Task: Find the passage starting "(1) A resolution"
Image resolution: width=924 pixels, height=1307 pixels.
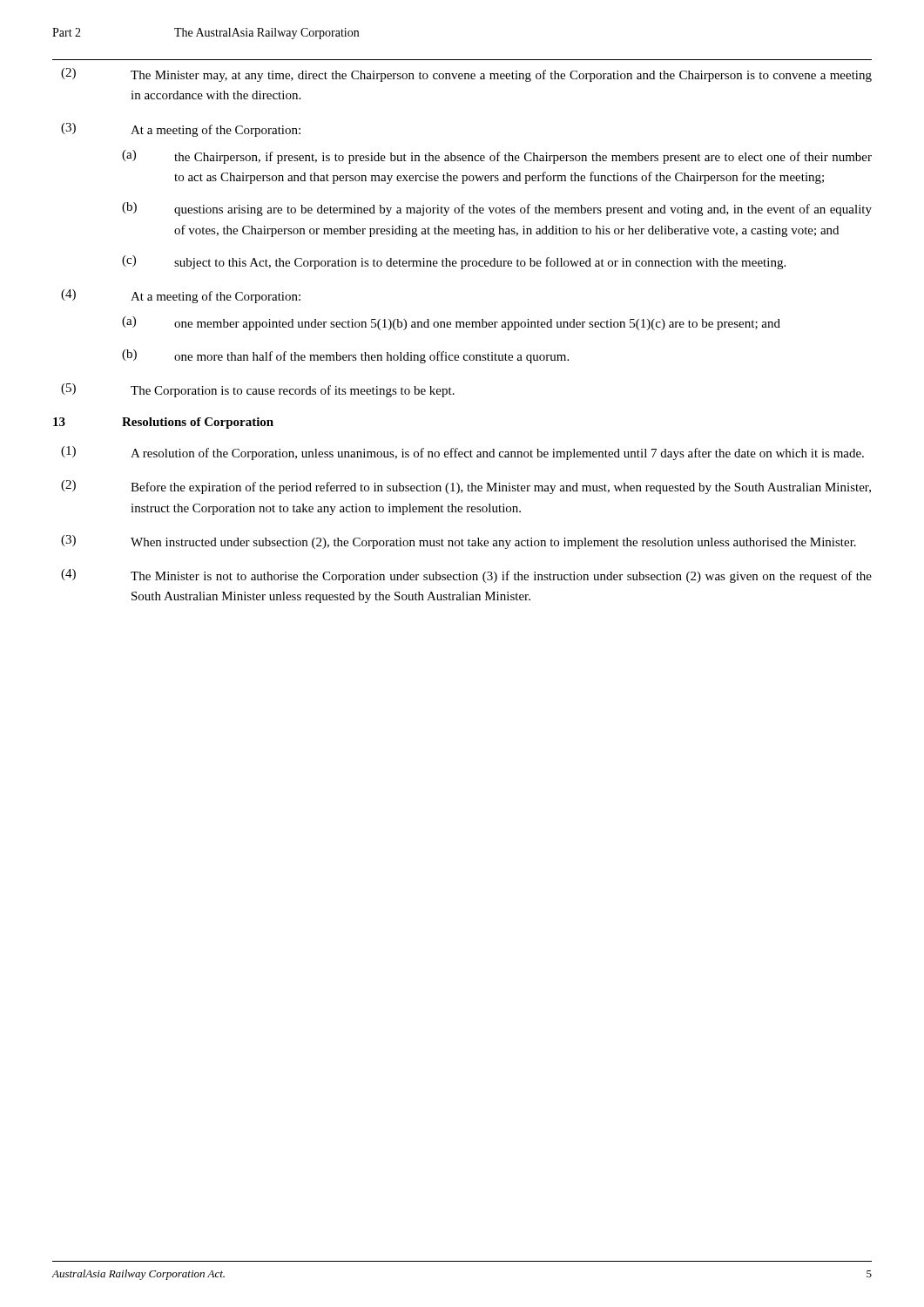Action: coord(462,454)
